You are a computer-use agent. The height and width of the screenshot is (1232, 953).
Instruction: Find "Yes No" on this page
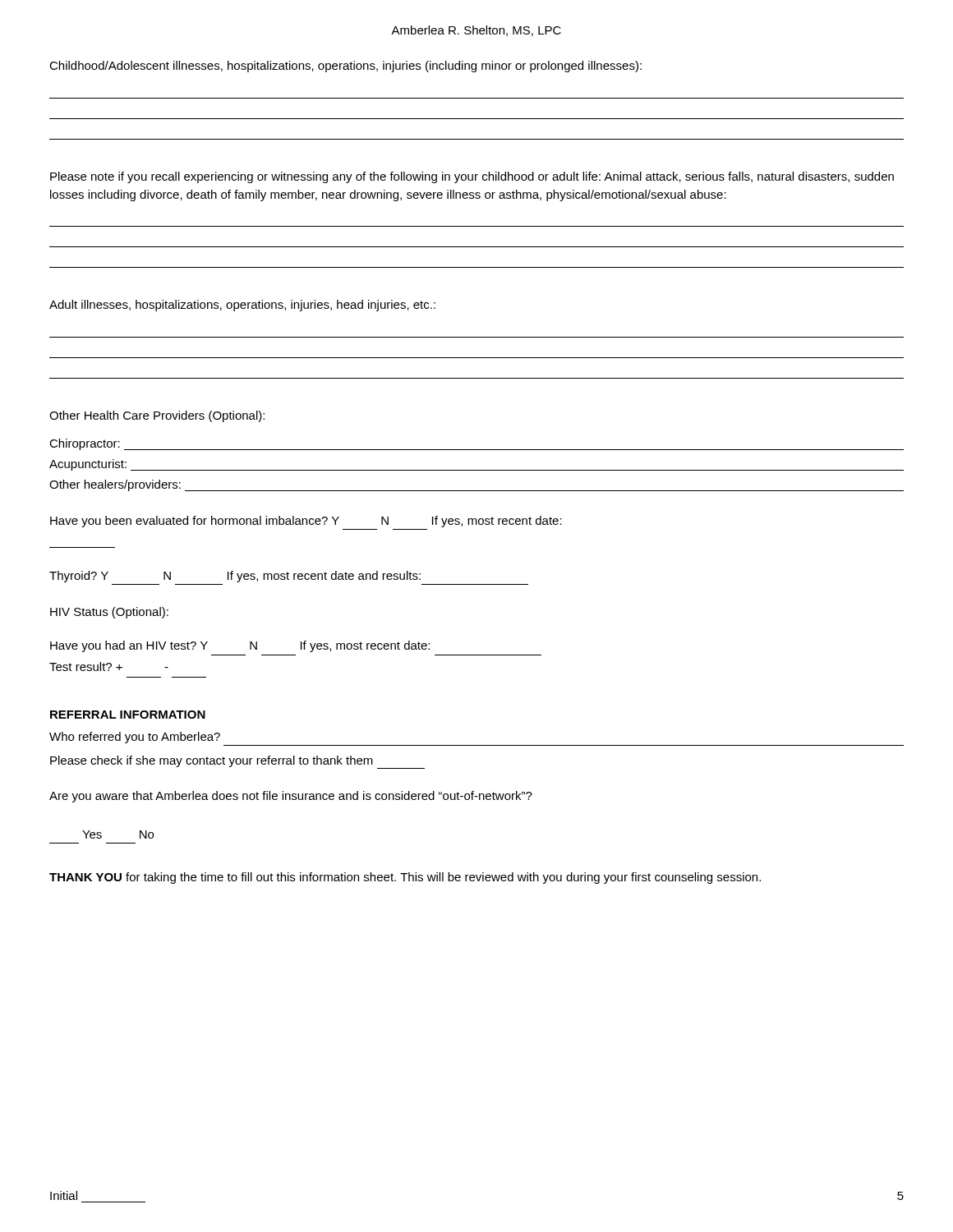click(x=102, y=834)
